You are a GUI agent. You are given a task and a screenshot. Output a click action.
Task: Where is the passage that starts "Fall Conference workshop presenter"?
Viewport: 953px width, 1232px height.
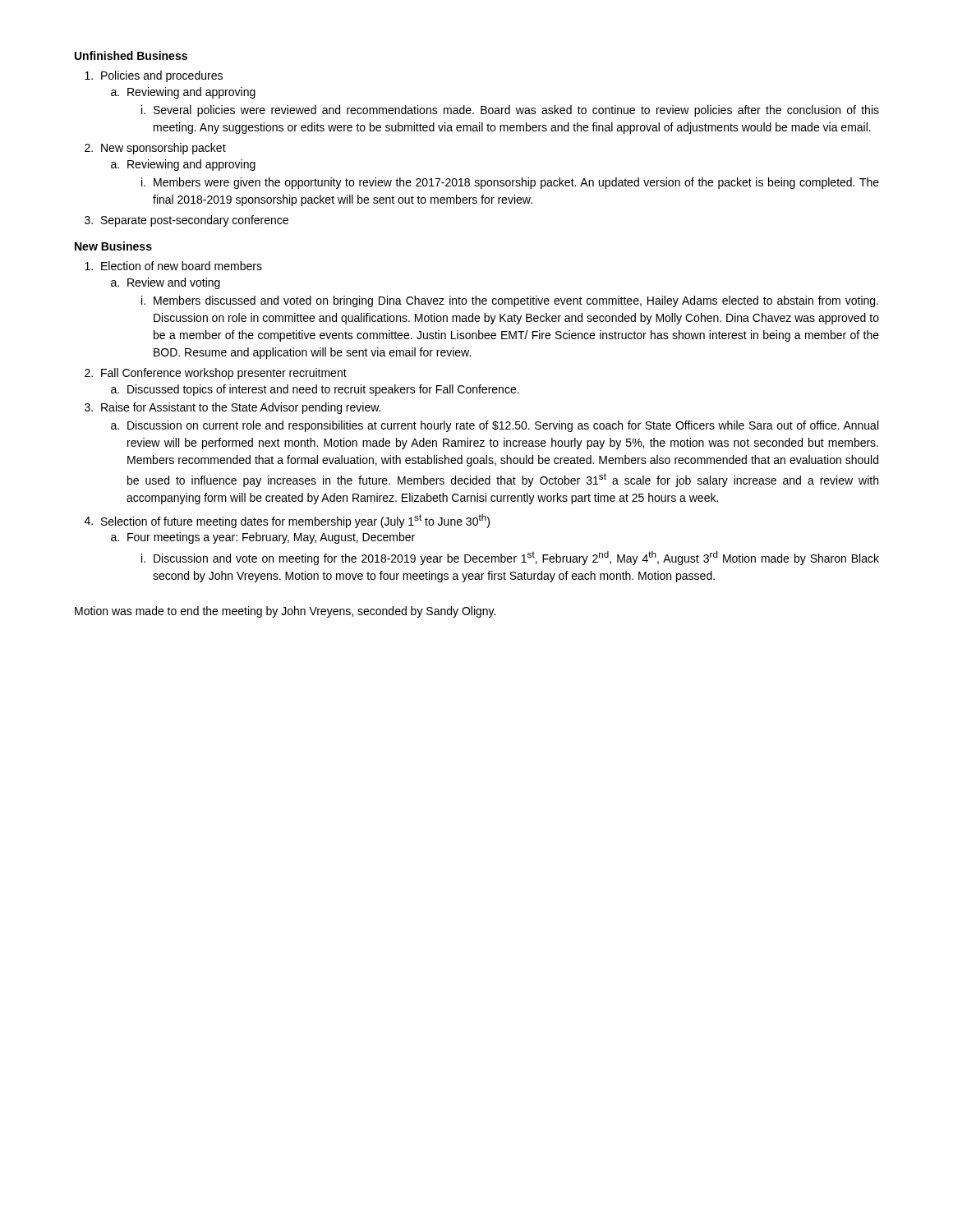(490, 381)
